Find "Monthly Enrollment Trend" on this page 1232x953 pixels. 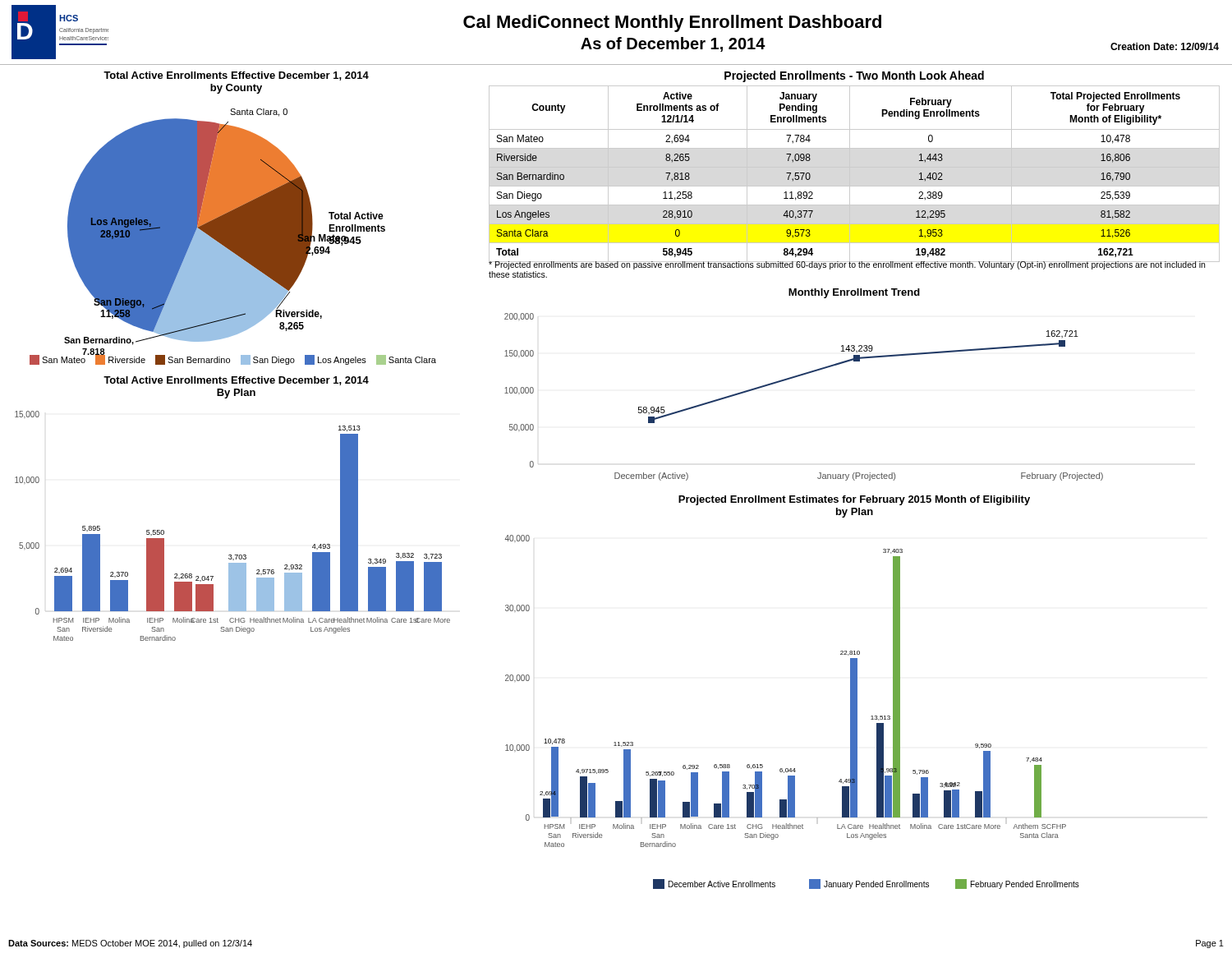click(x=854, y=292)
